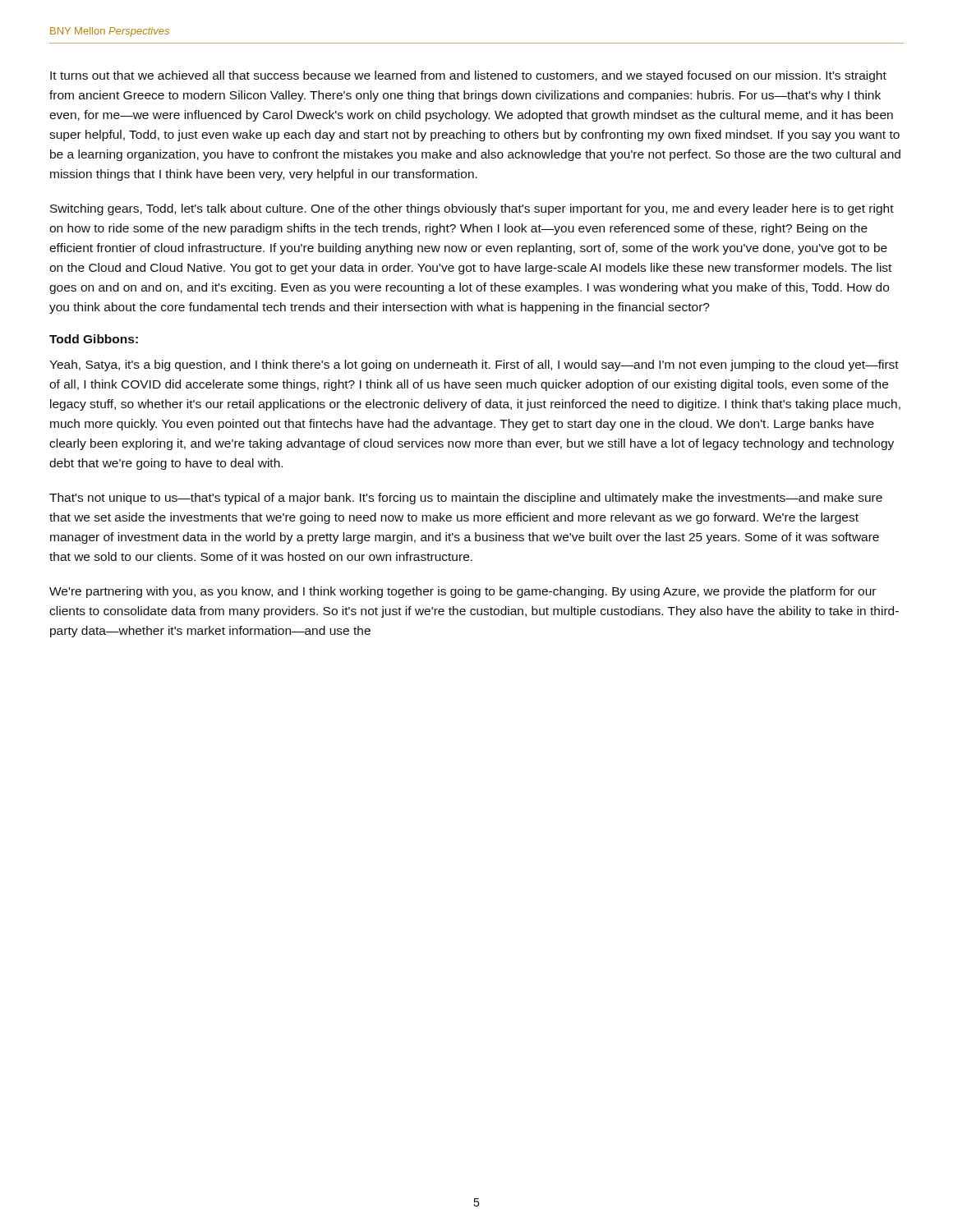Point to the block beginning "Switching gears, Todd, let's talk about"
Viewport: 953px width, 1232px height.
tap(471, 258)
